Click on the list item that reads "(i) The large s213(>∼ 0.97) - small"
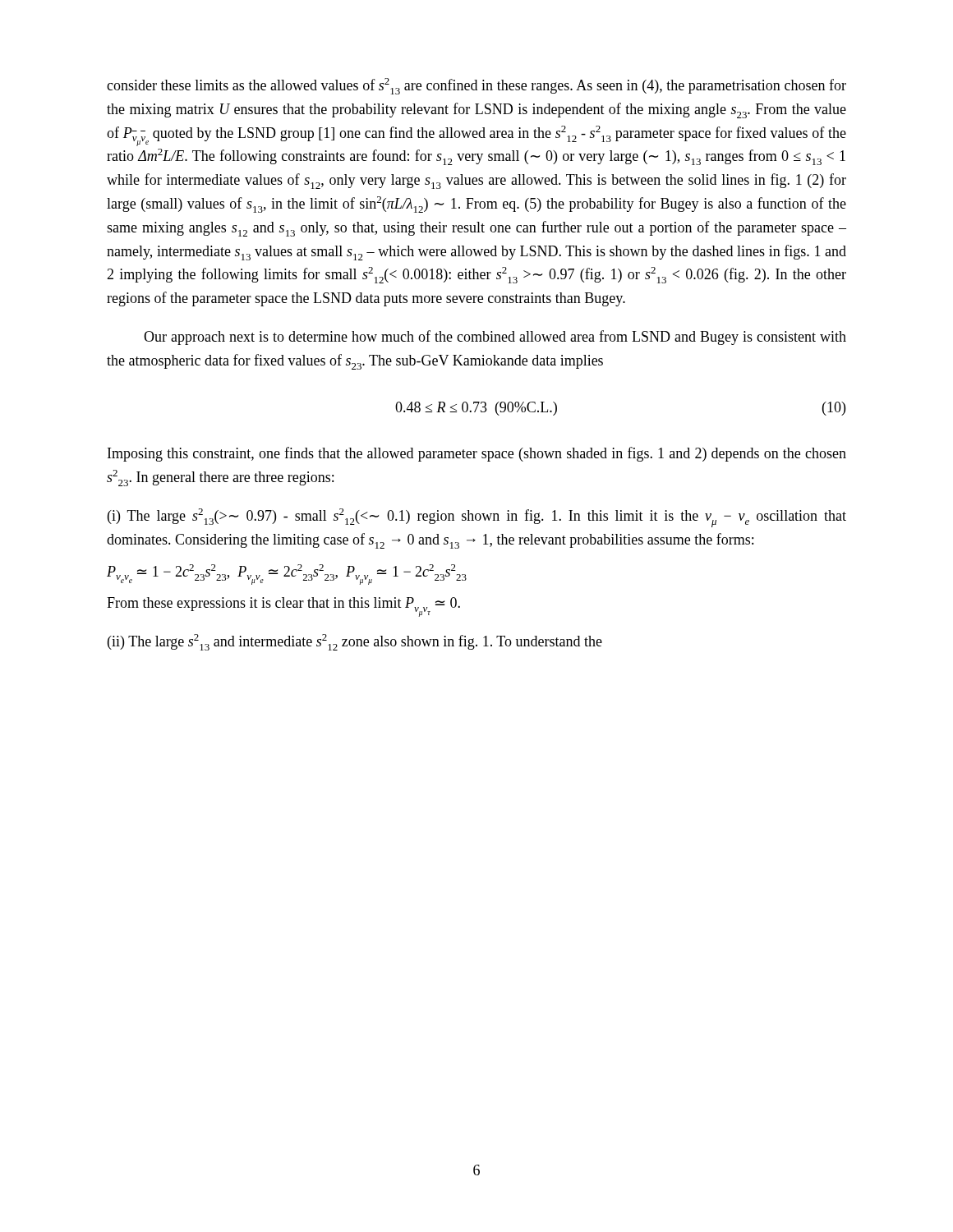Image resolution: width=953 pixels, height=1232 pixels. [476, 528]
